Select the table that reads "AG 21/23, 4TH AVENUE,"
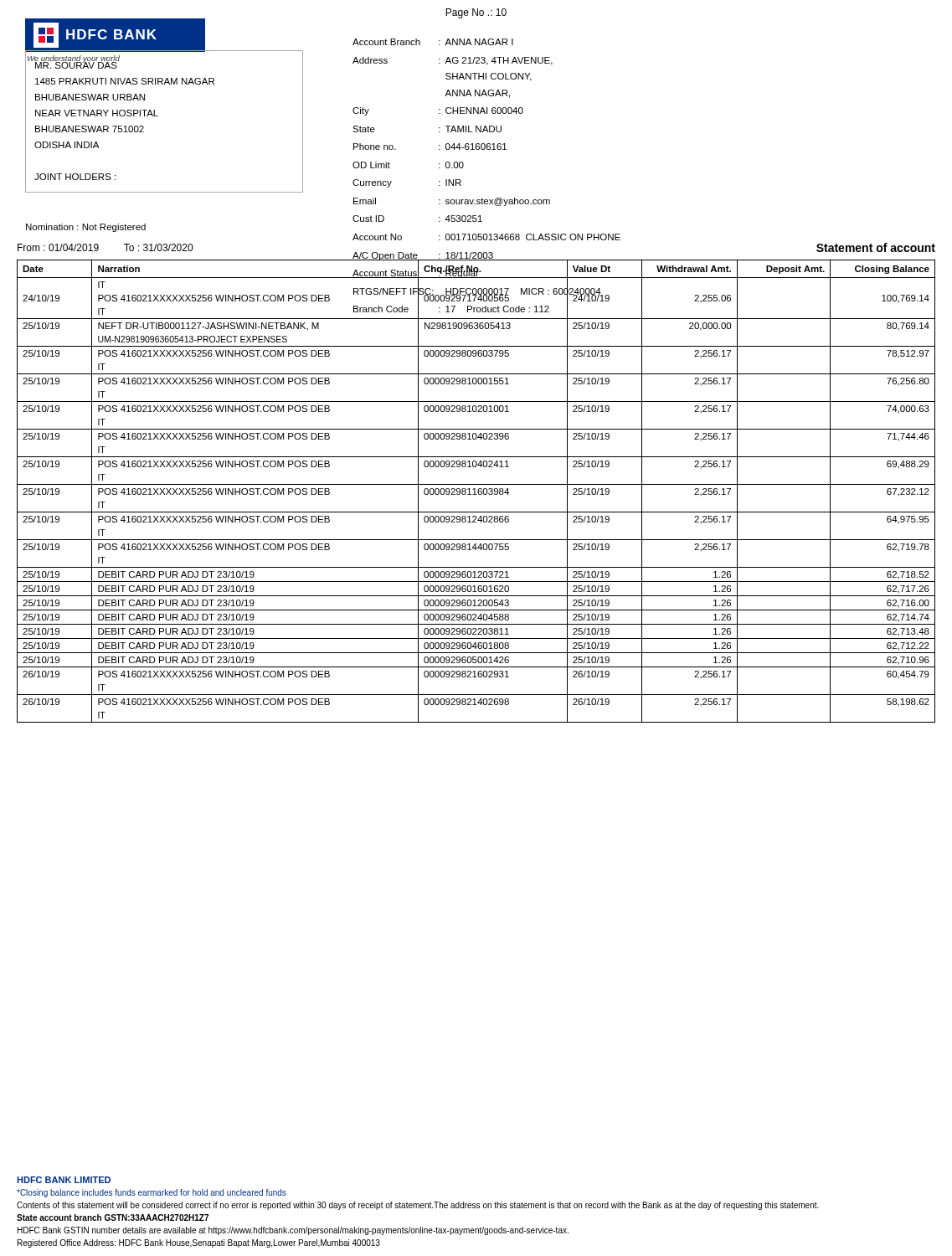This screenshot has width=952, height=1256. [643, 176]
